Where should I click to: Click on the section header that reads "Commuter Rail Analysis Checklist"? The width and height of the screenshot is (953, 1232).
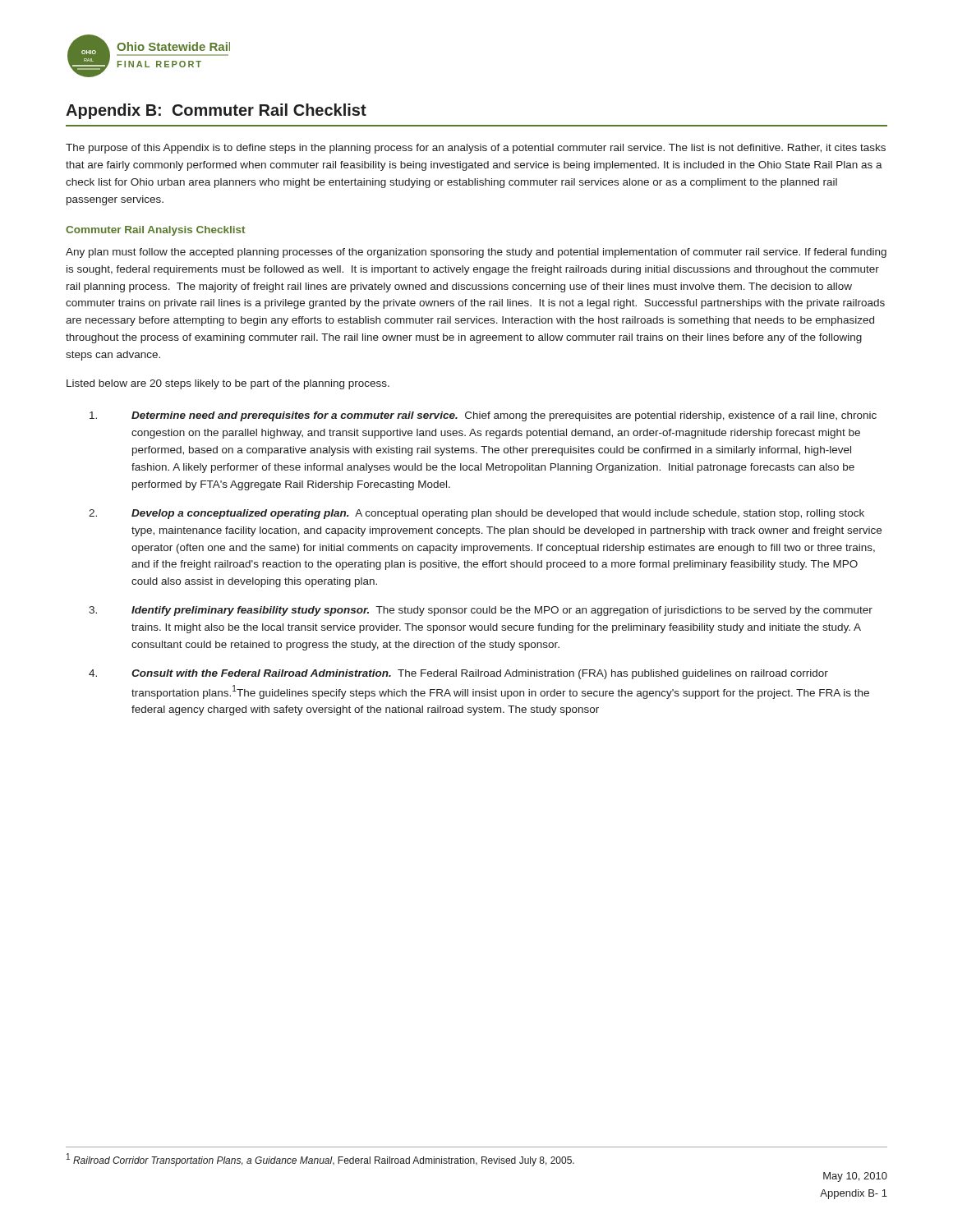156,229
